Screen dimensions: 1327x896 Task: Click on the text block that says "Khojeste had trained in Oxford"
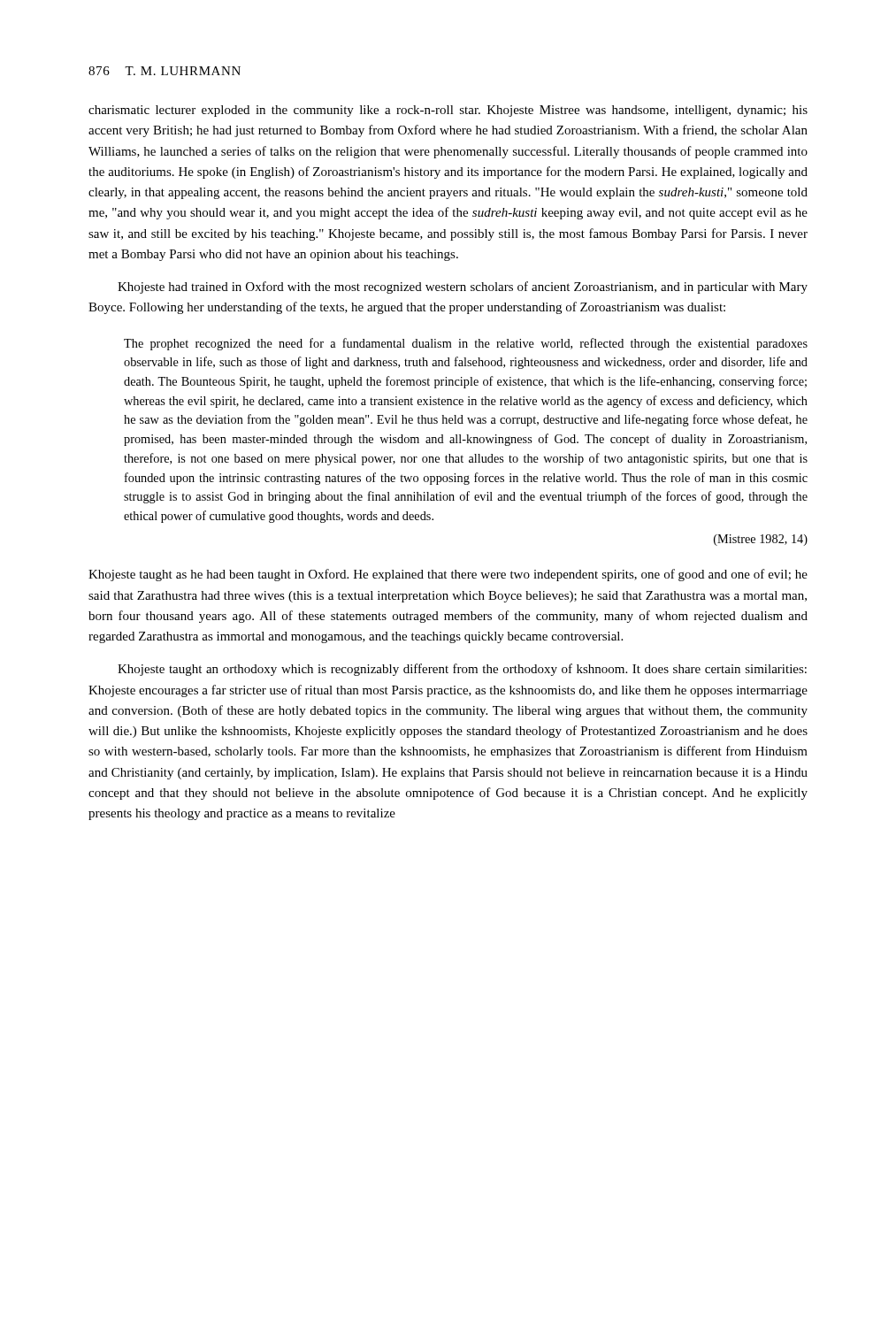pos(448,298)
